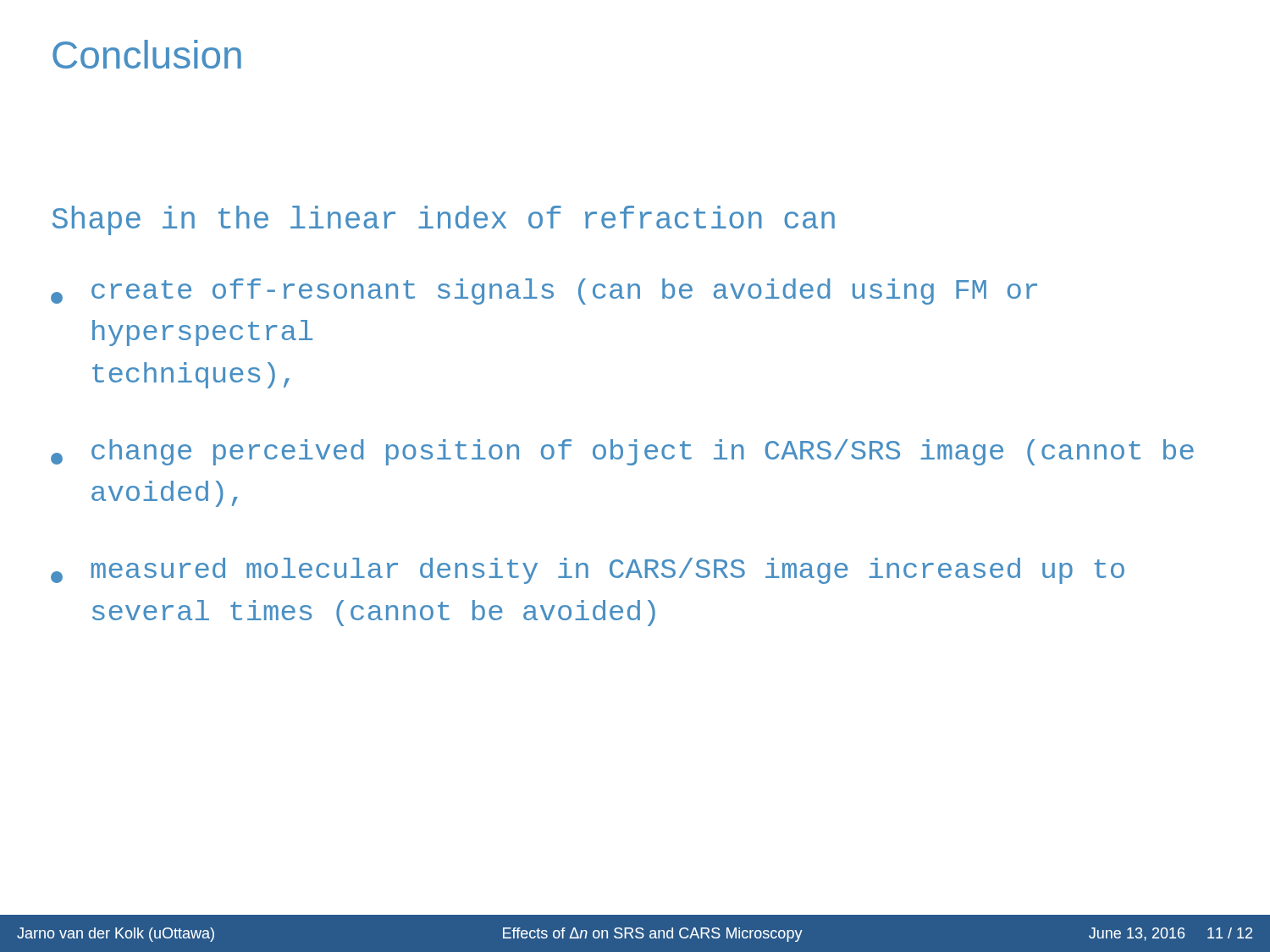Point to the block beginning "measured molecular density in CARS/SRS image increased"
The image size is (1270, 952).
coord(635,592)
